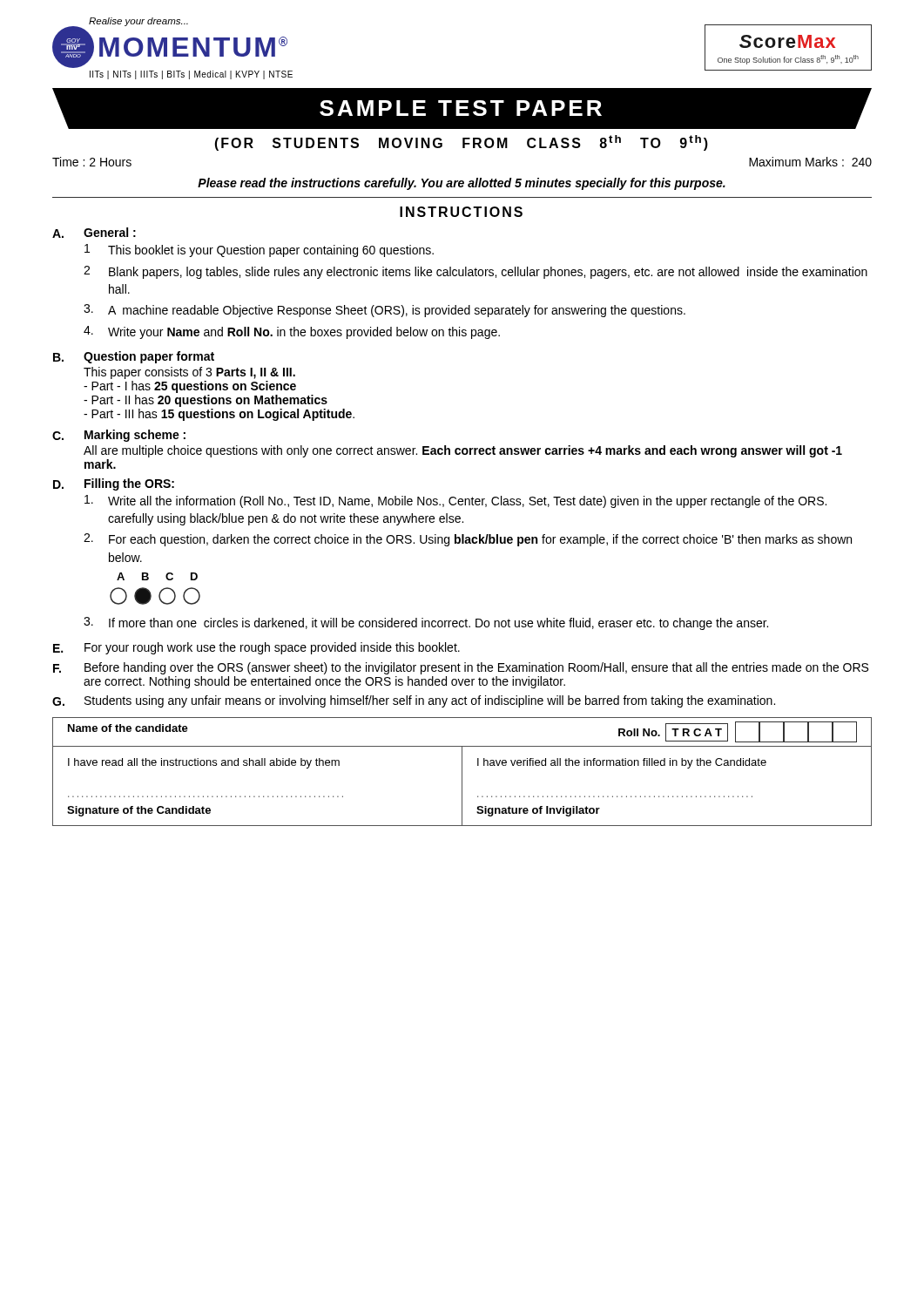Viewport: 924px width, 1307px height.
Task: Find the list item containing "3. A machine readable Objective"
Action: pyautogui.click(x=478, y=310)
